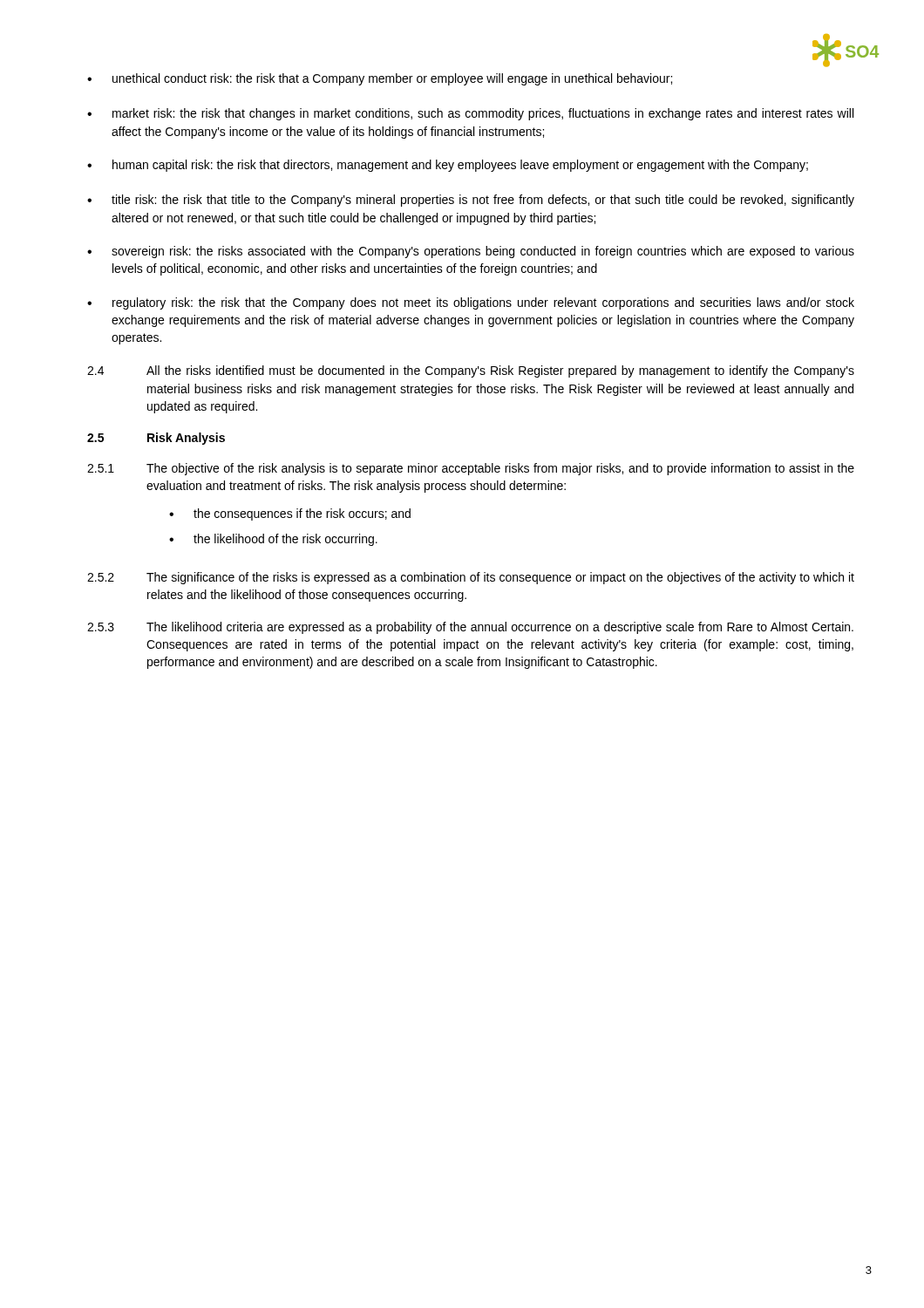
Task: Find the text block starting "• market risk: the risk"
Action: tap(471, 123)
